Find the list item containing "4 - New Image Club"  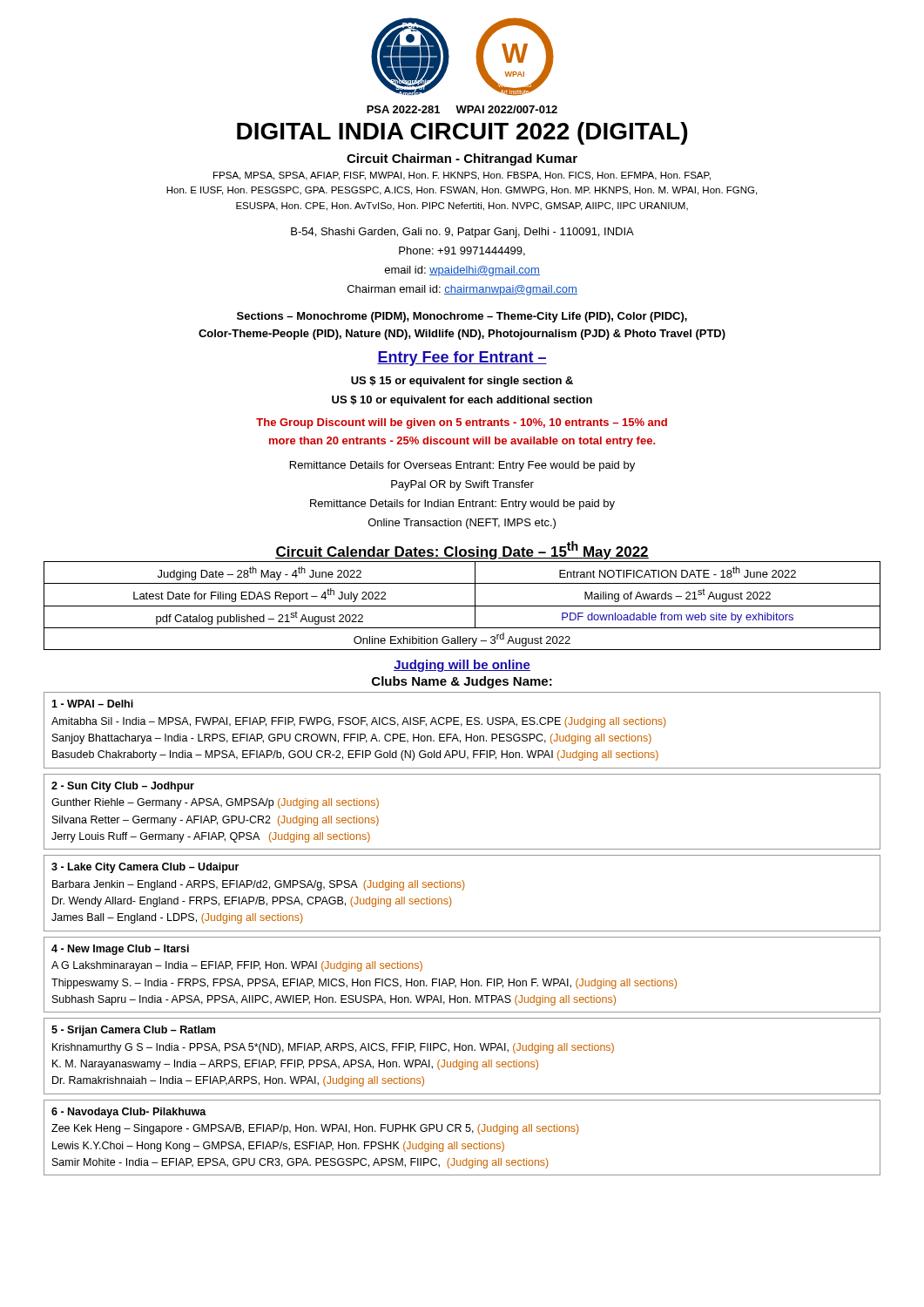point(364,974)
